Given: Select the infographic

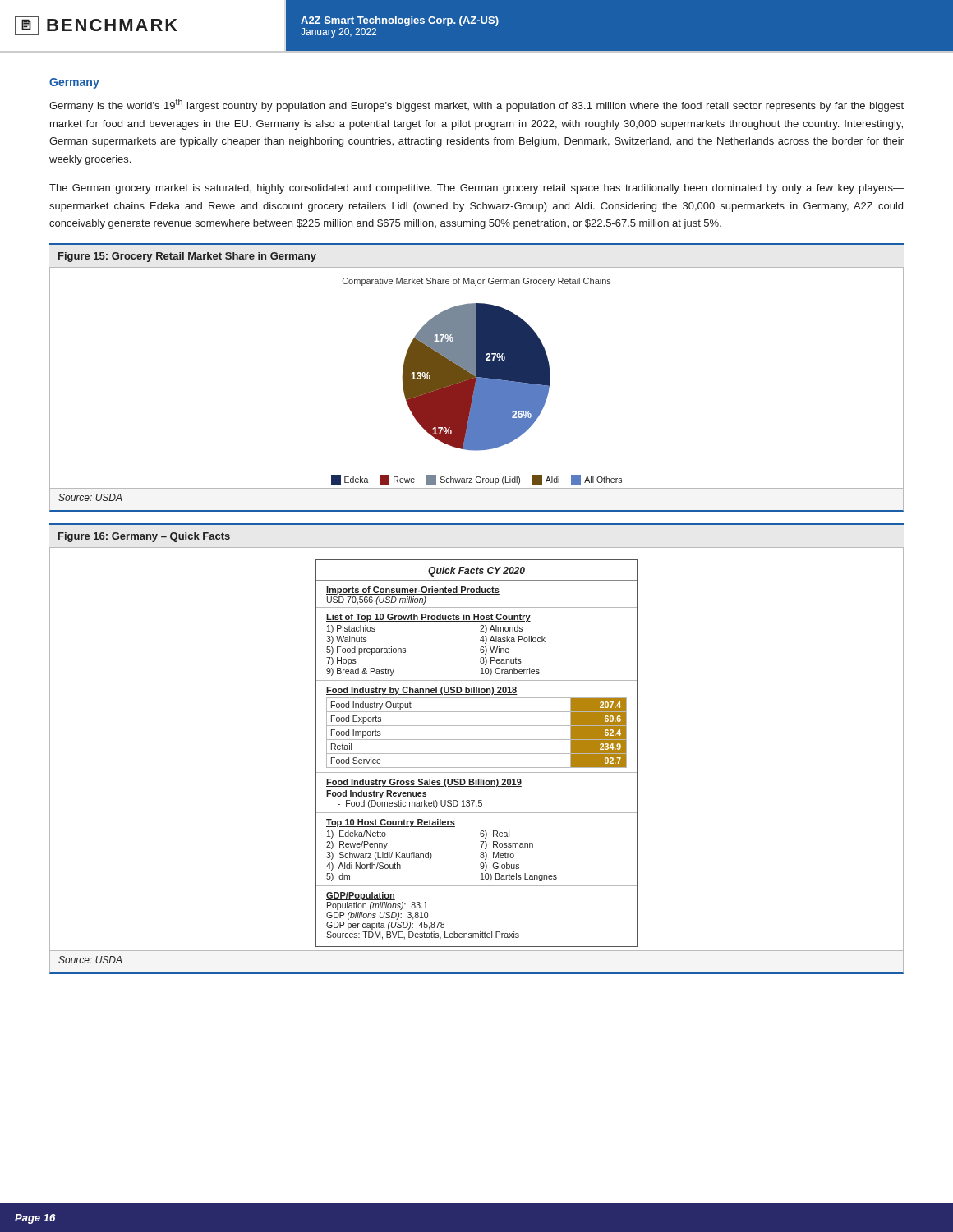Looking at the screenshot, I should click(x=476, y=750).
